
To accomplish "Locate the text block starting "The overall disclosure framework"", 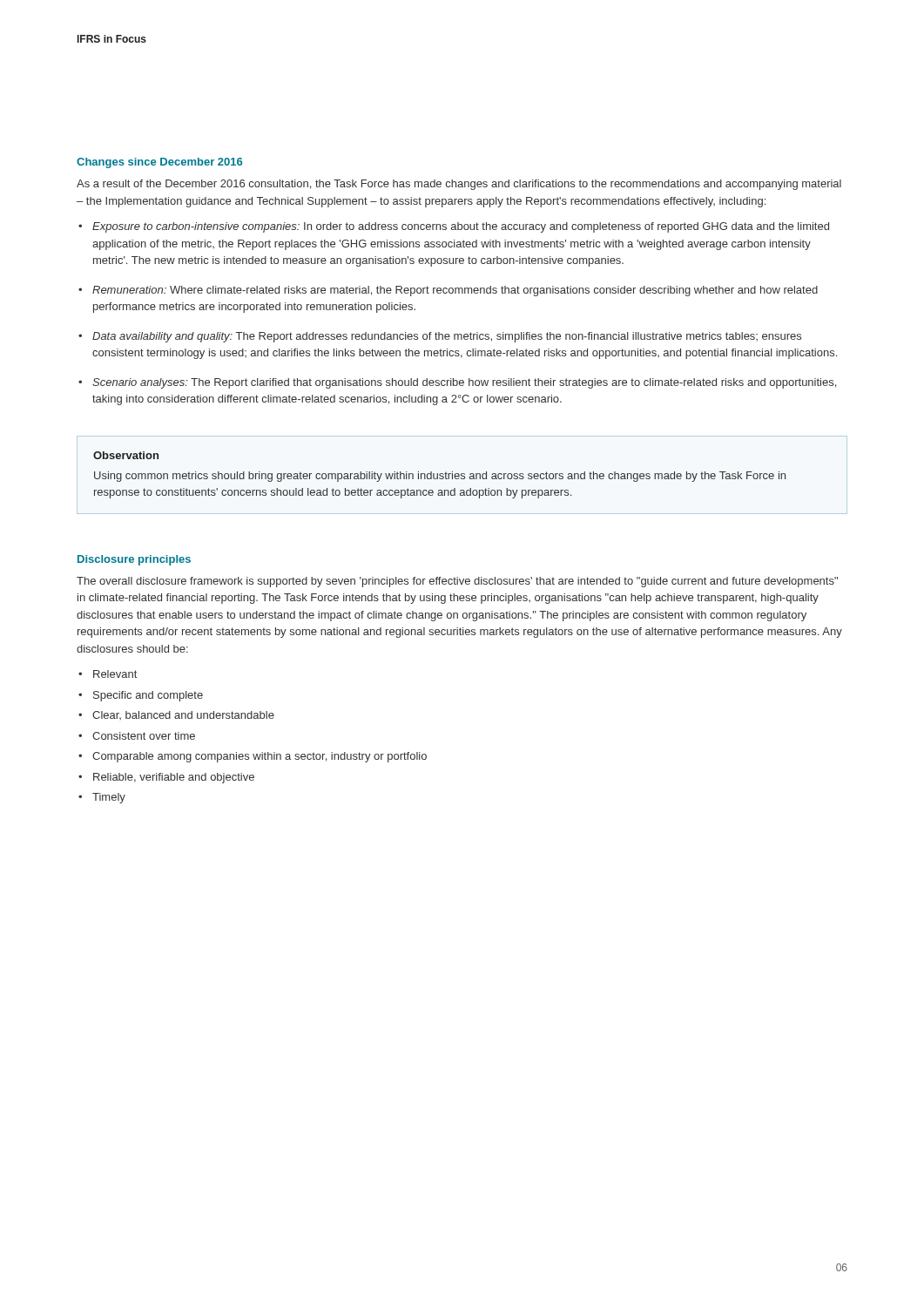I will (x=462, y=615).
